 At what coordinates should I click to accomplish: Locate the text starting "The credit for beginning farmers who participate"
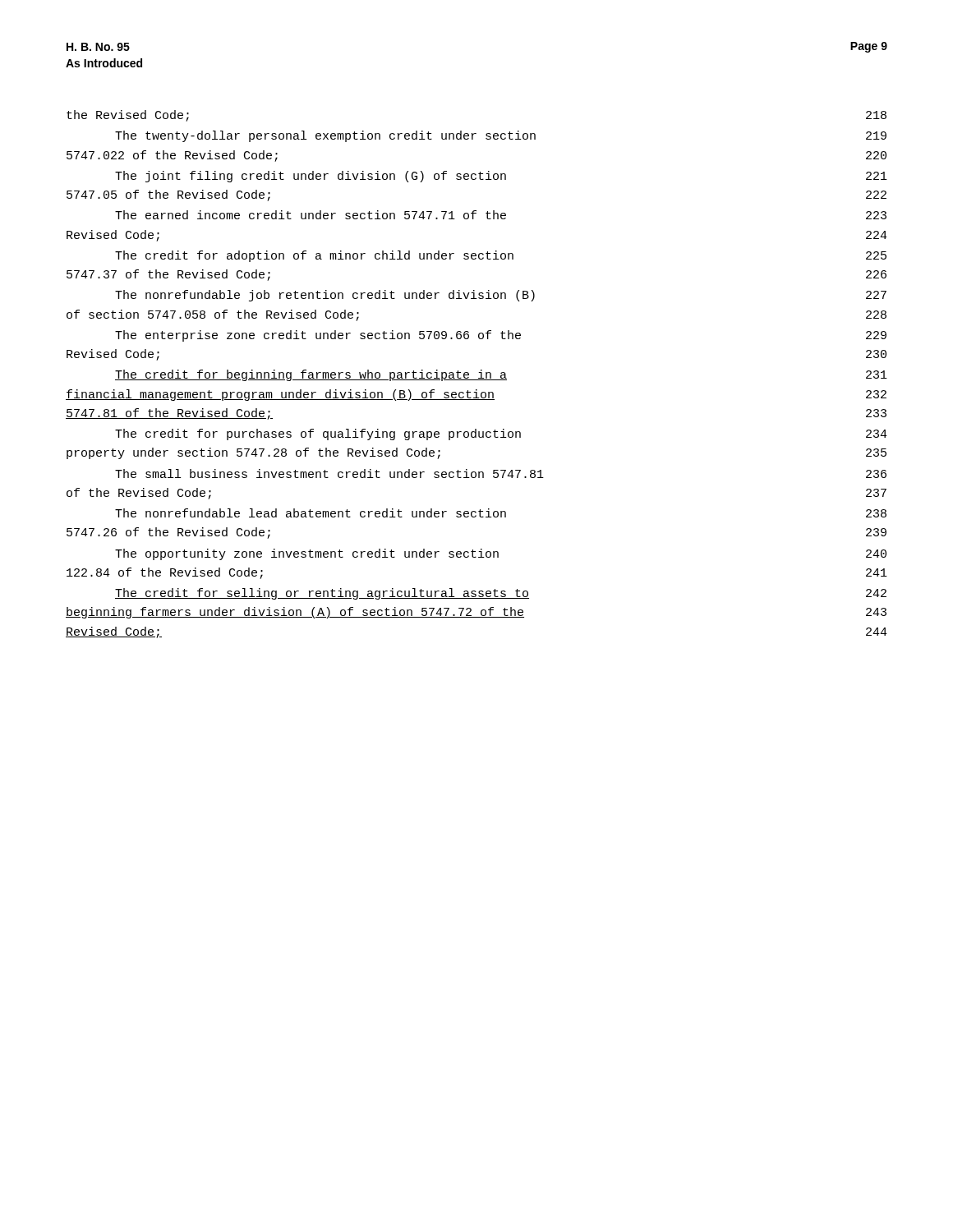pyautogui.click(x=476, y=395)
